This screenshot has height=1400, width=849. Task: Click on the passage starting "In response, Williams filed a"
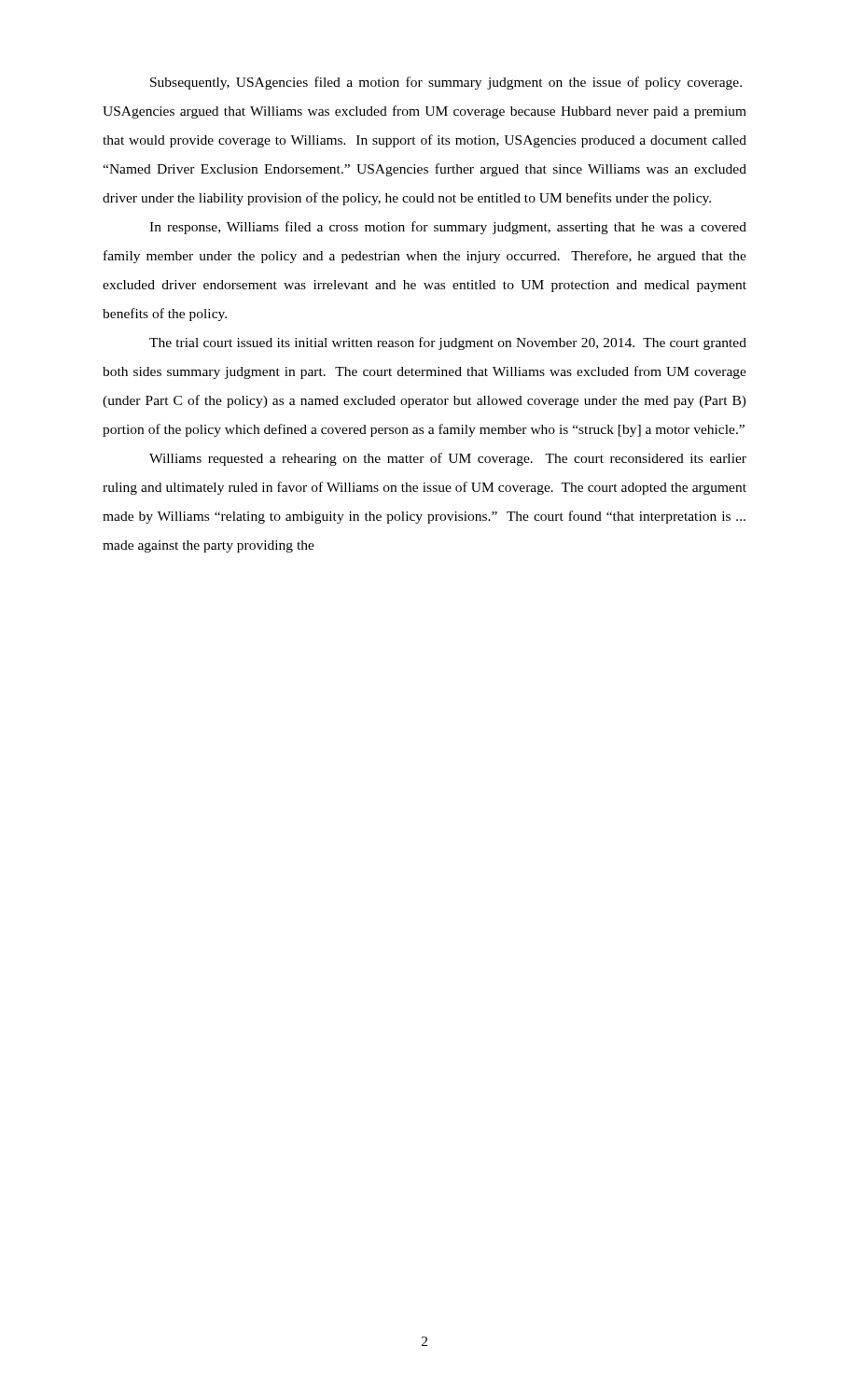pos(424,270)
